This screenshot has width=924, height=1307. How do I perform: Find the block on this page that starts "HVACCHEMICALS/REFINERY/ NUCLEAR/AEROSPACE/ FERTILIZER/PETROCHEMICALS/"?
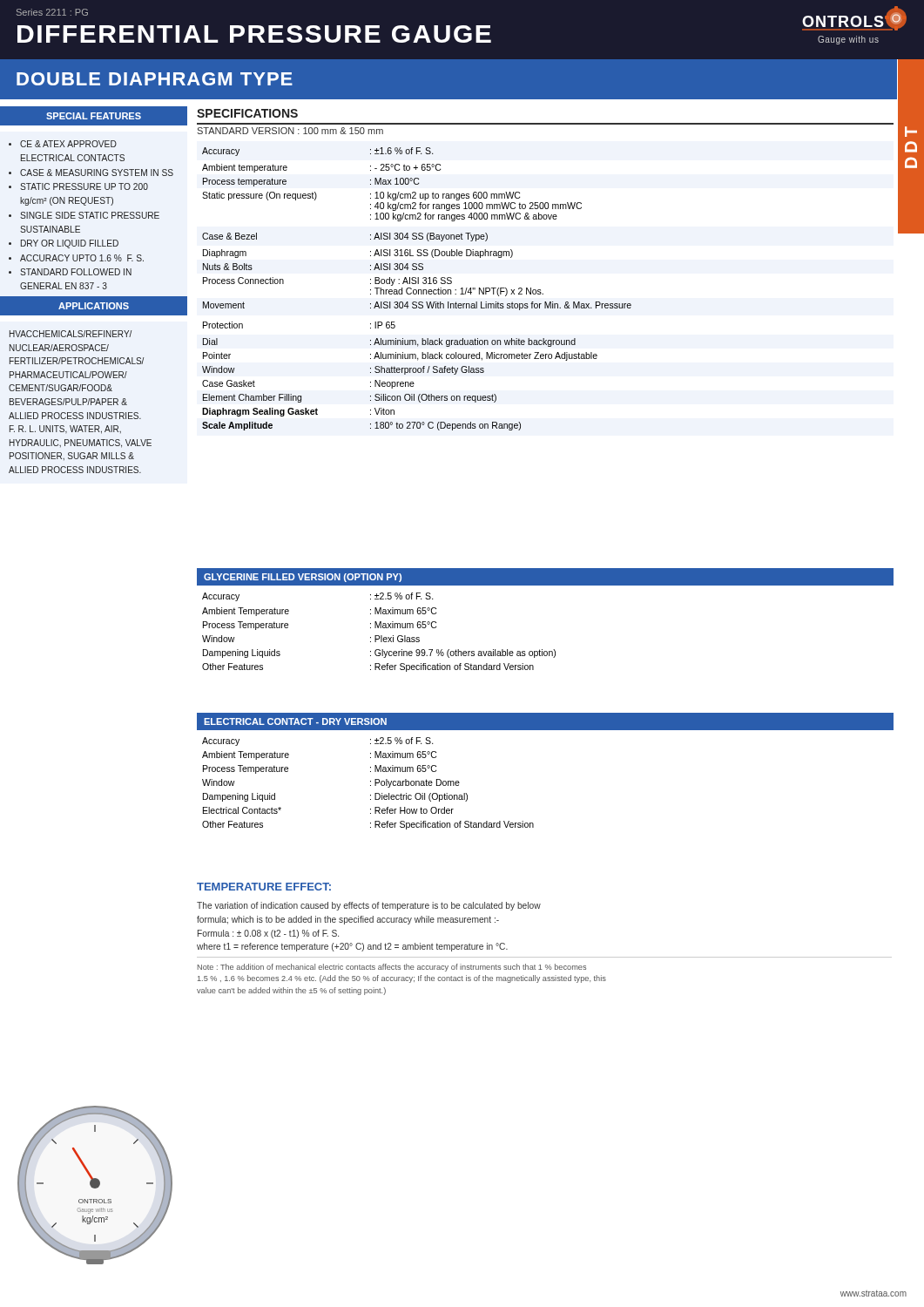pos(80,402)
